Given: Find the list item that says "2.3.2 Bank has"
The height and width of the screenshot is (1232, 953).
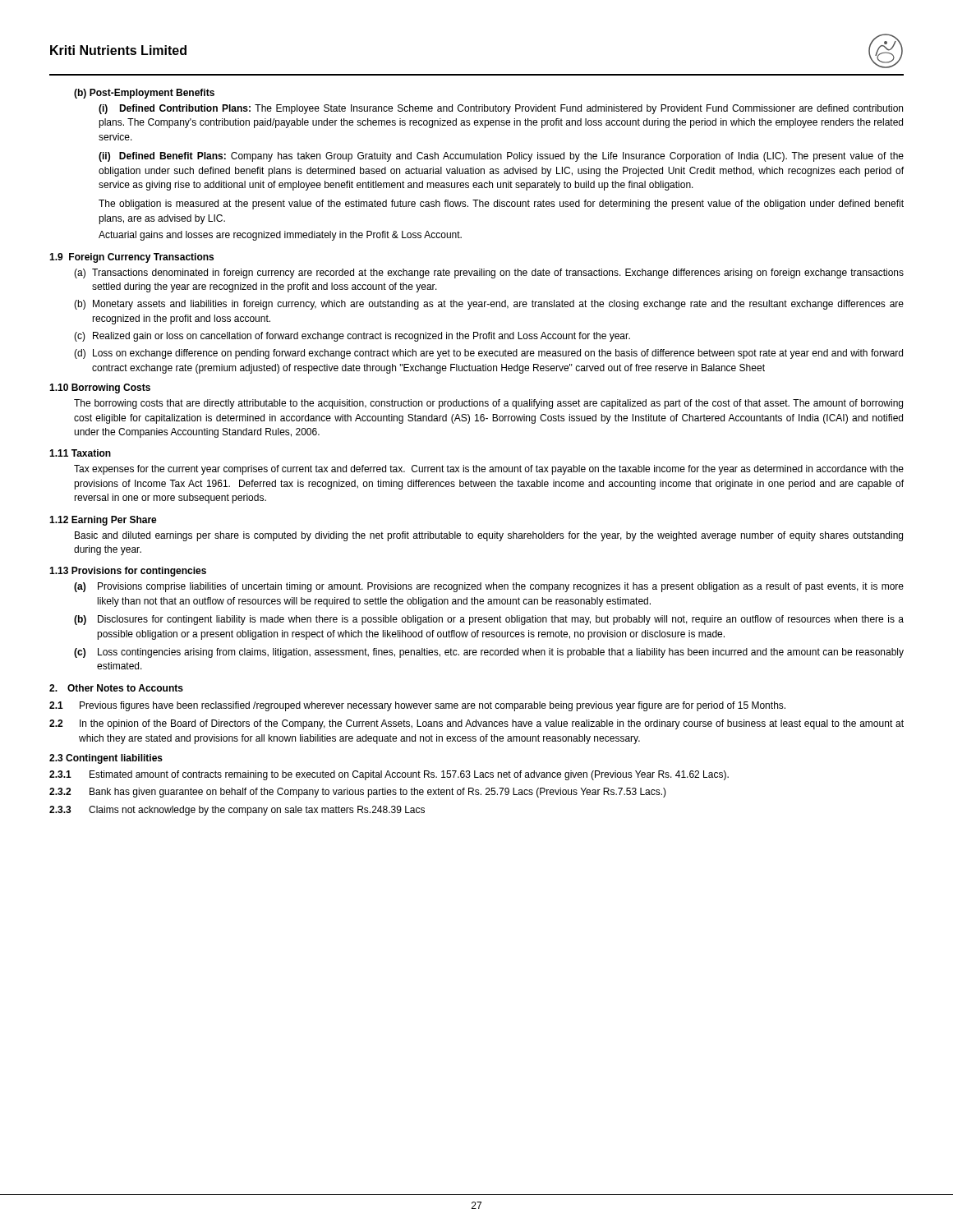Looking at the screenshot, I should click(476, 793).
